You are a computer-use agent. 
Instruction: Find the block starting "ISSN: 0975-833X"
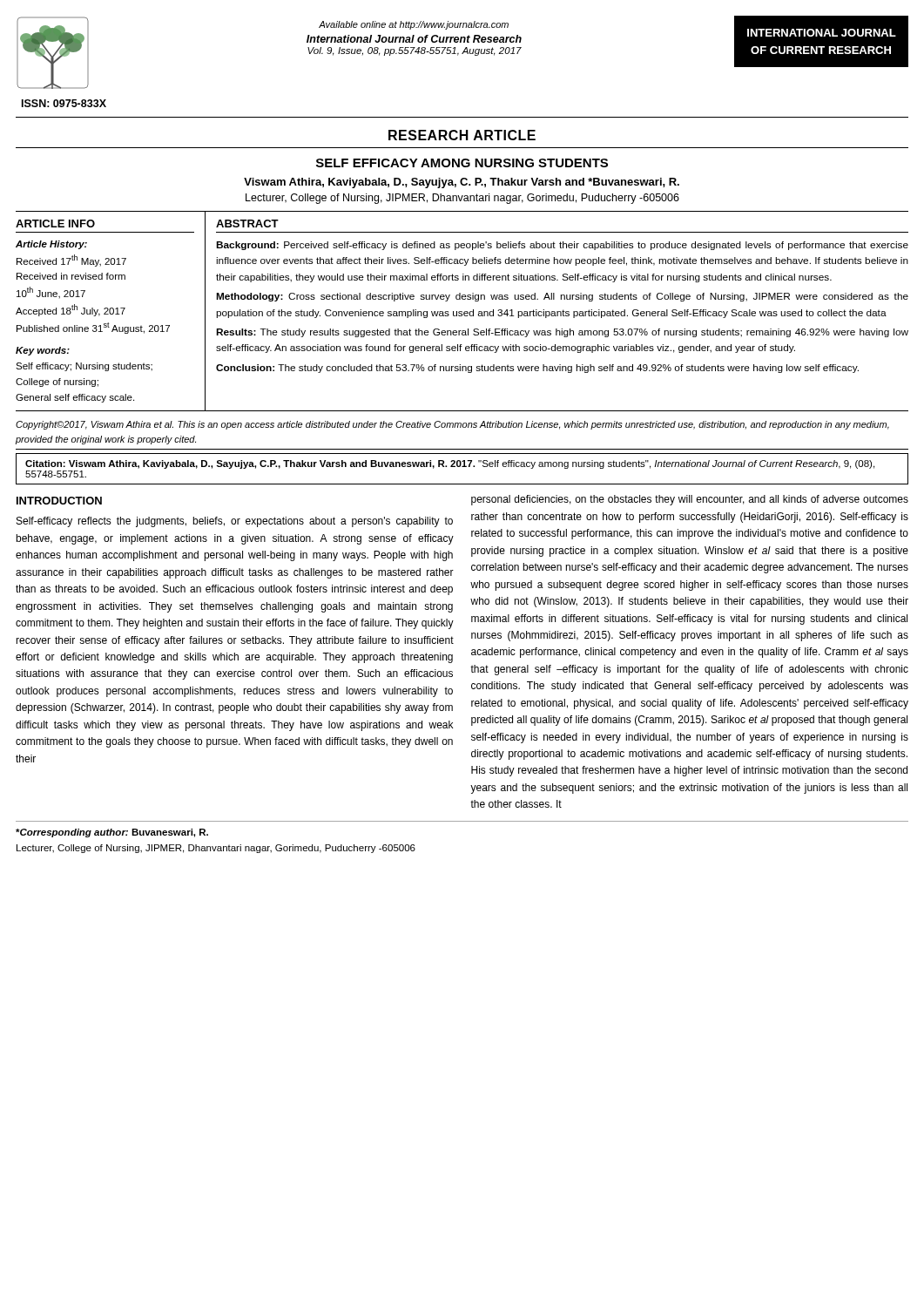(64, 104)
